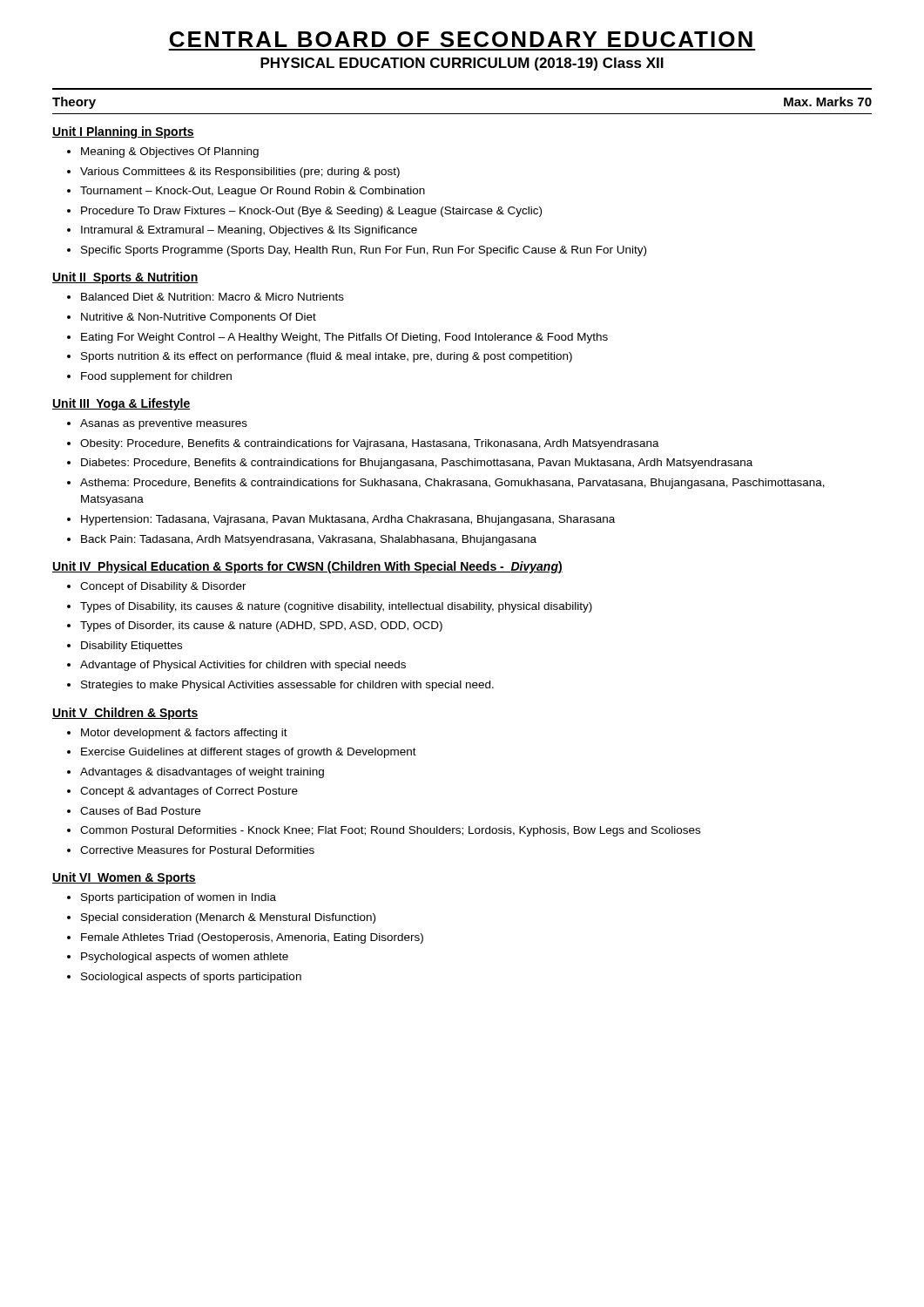Navigate to the region starting "Eating For Weight Control – A Healthy Weight,"
The width and height of the screenshot is (924, 1307).
click(x=344, y=336)
